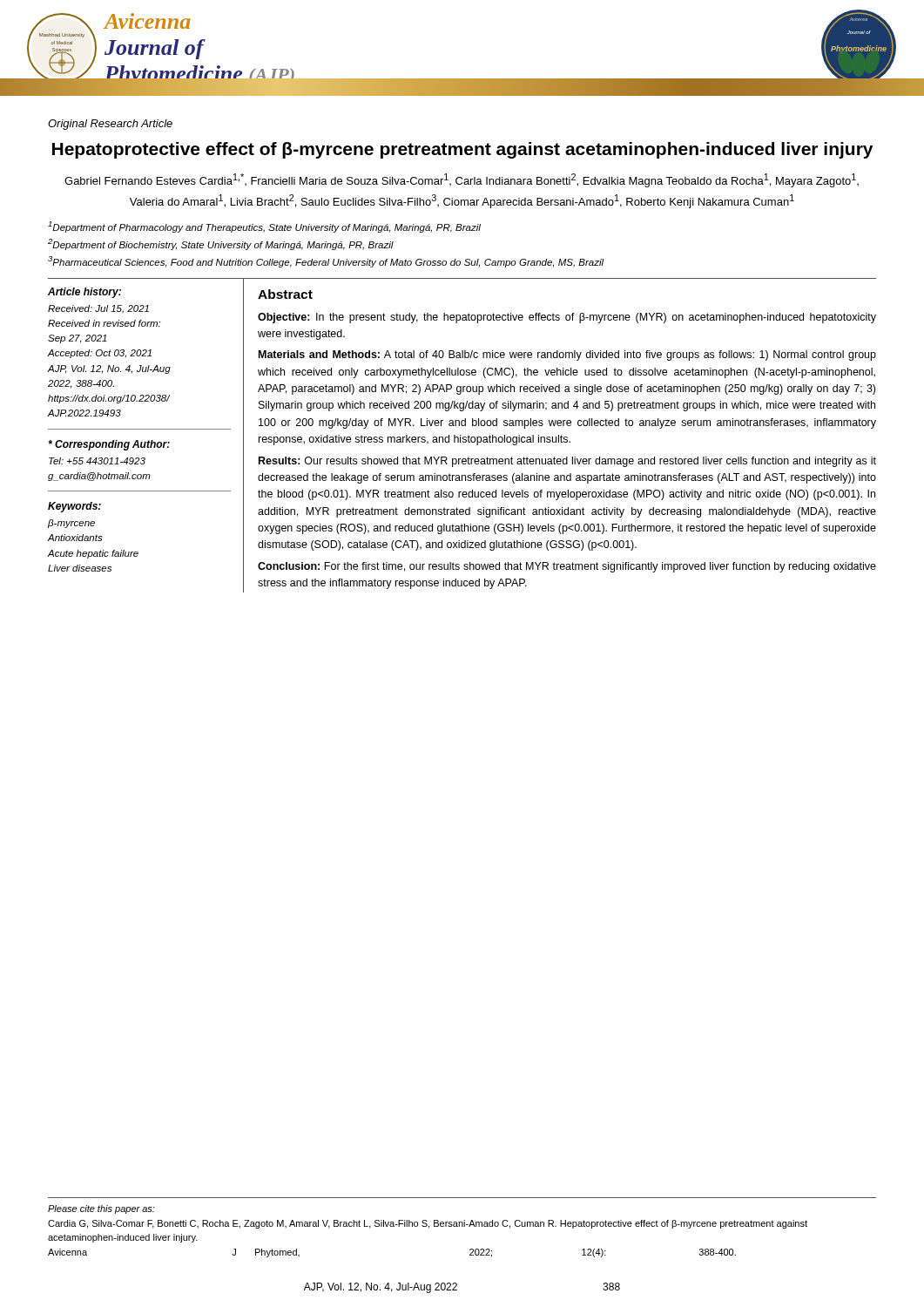Locate the footnote that says "Please cite this paper as:"
This screenshot has width=924, height=1307.
462,1231
